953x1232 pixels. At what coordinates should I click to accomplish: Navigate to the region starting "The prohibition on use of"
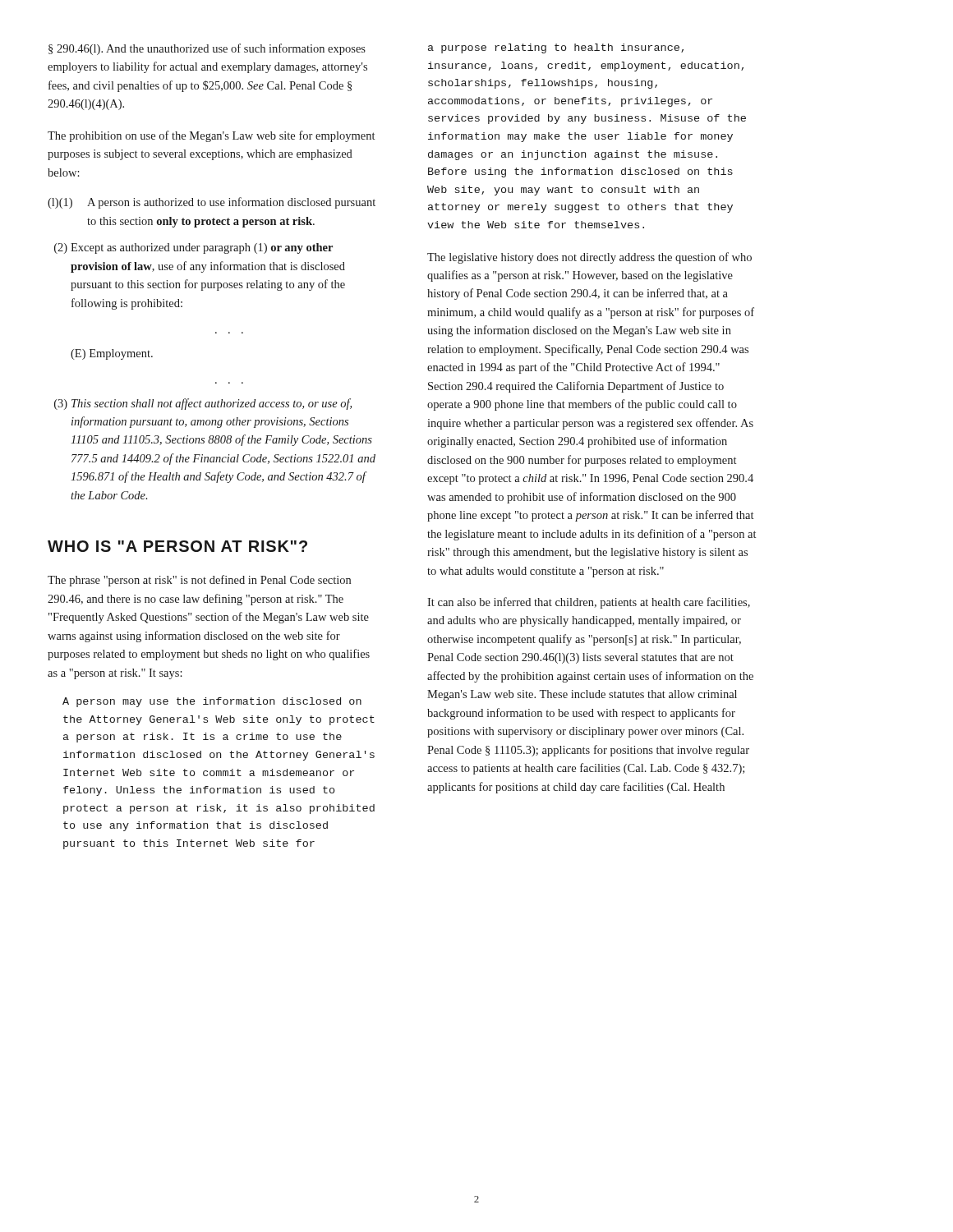(211, 154)
